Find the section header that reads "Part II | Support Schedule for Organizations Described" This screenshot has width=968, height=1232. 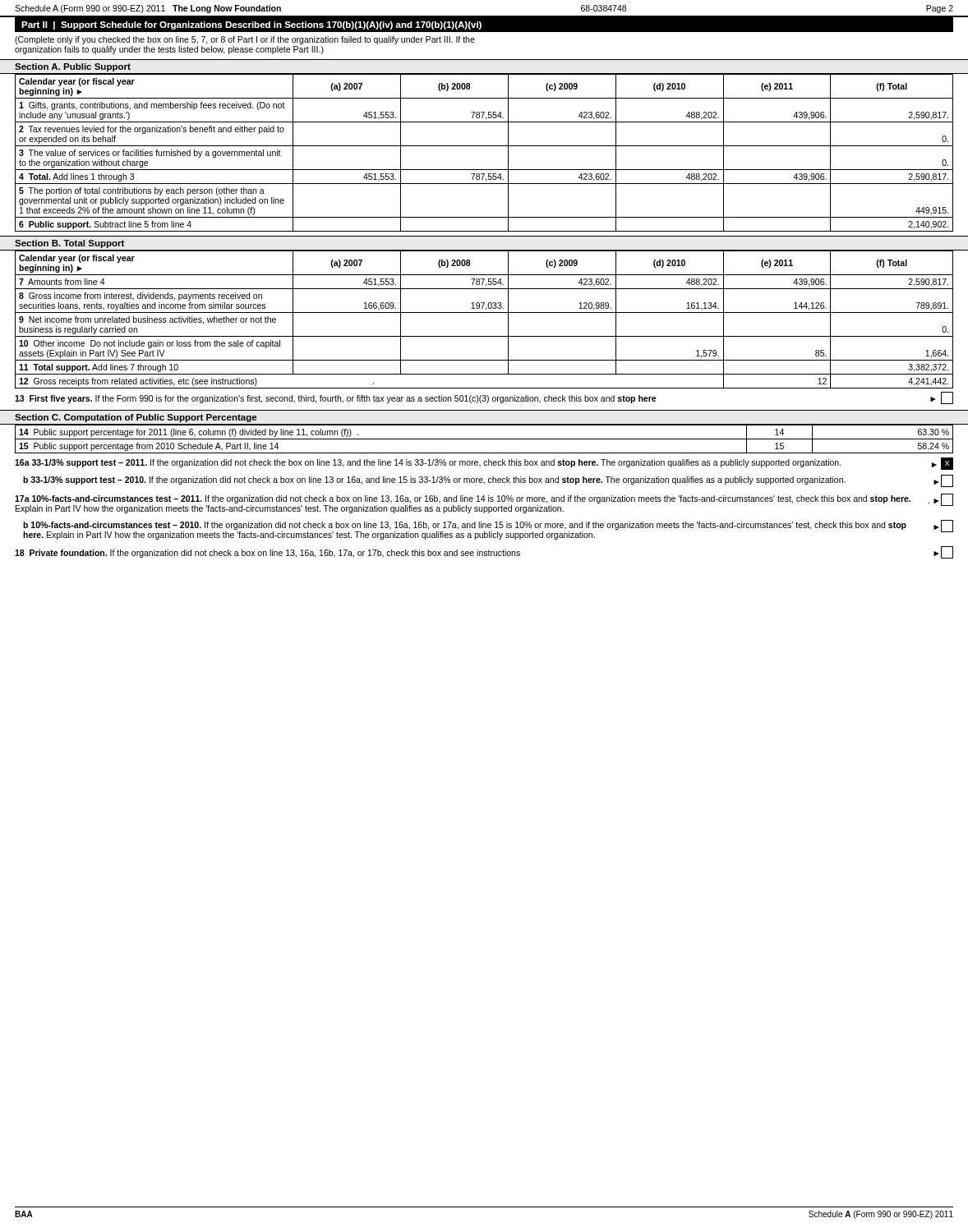[x=252, y=25]
